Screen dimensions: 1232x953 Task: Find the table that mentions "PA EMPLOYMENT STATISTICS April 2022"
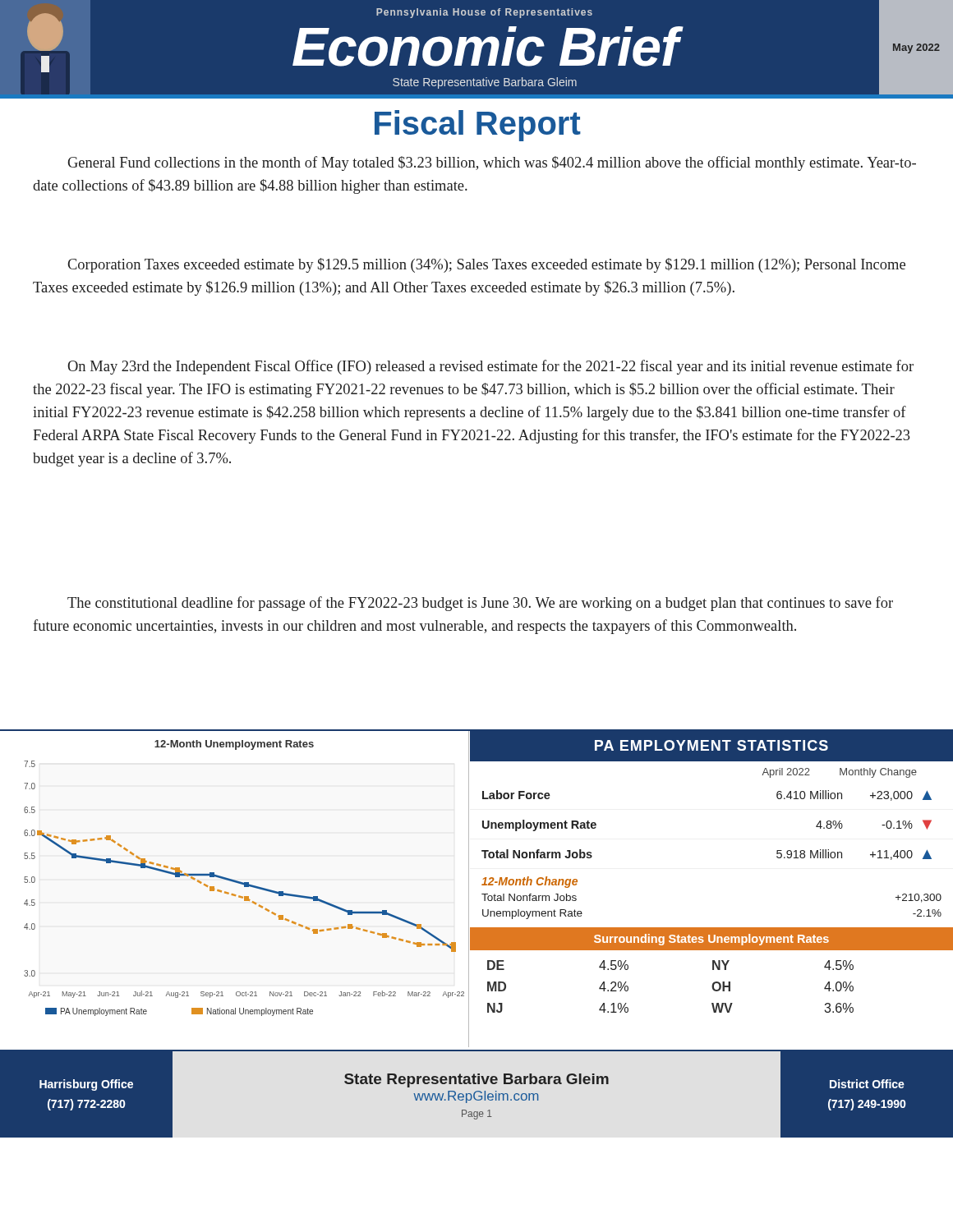point(711,889)
